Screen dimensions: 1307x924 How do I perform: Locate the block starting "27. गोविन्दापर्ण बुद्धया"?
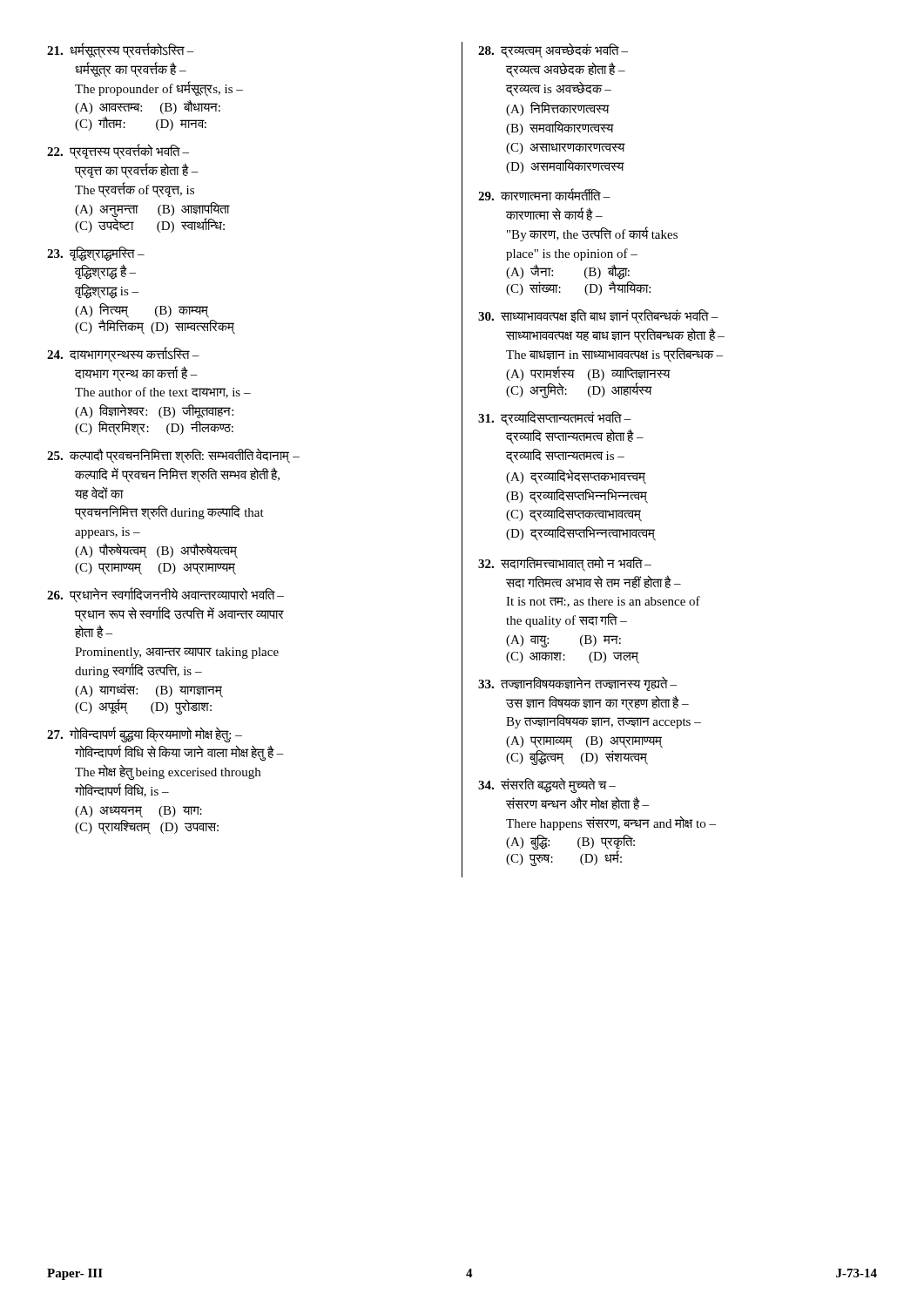click(246, 780)
